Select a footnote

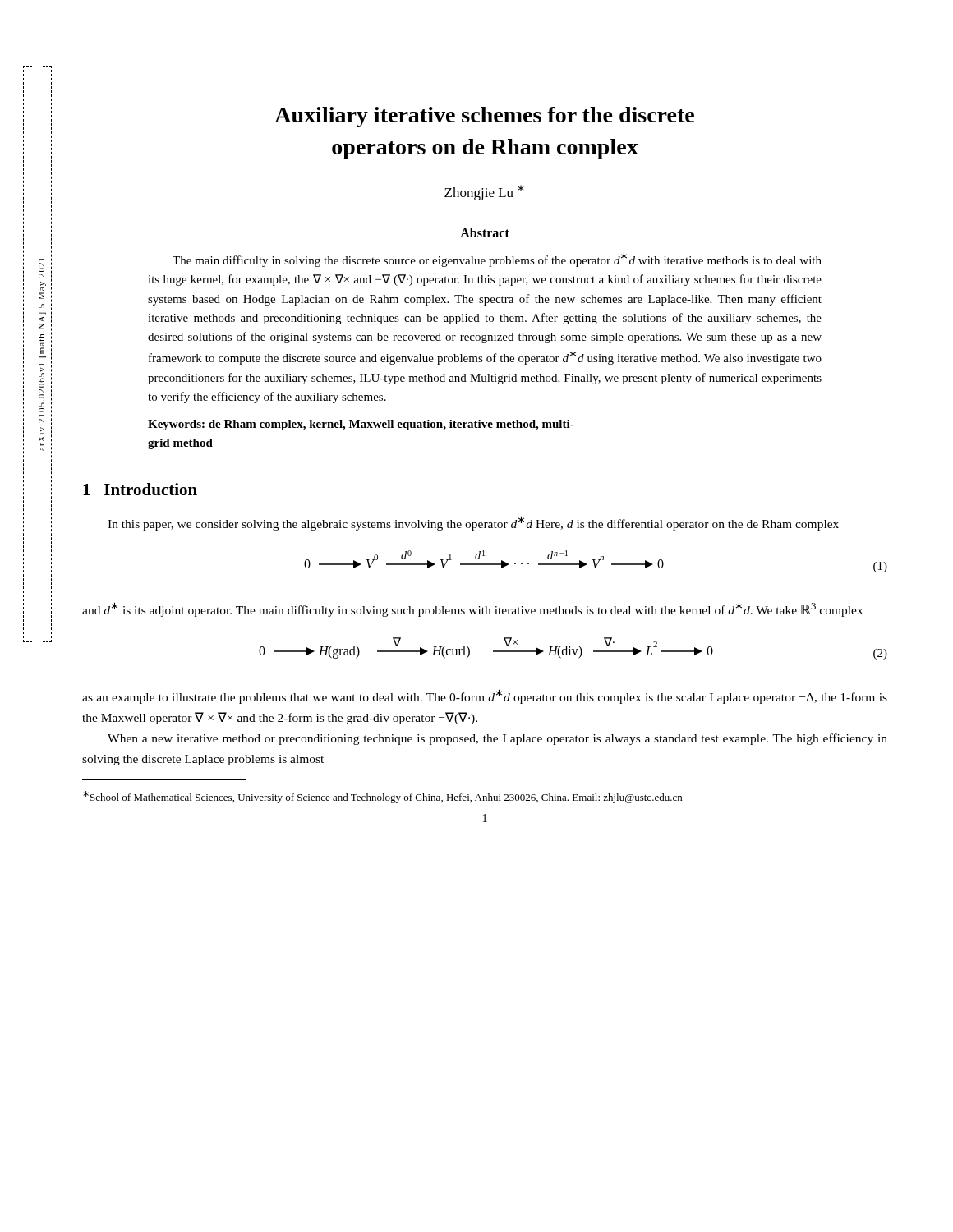[x=382, y=796]
